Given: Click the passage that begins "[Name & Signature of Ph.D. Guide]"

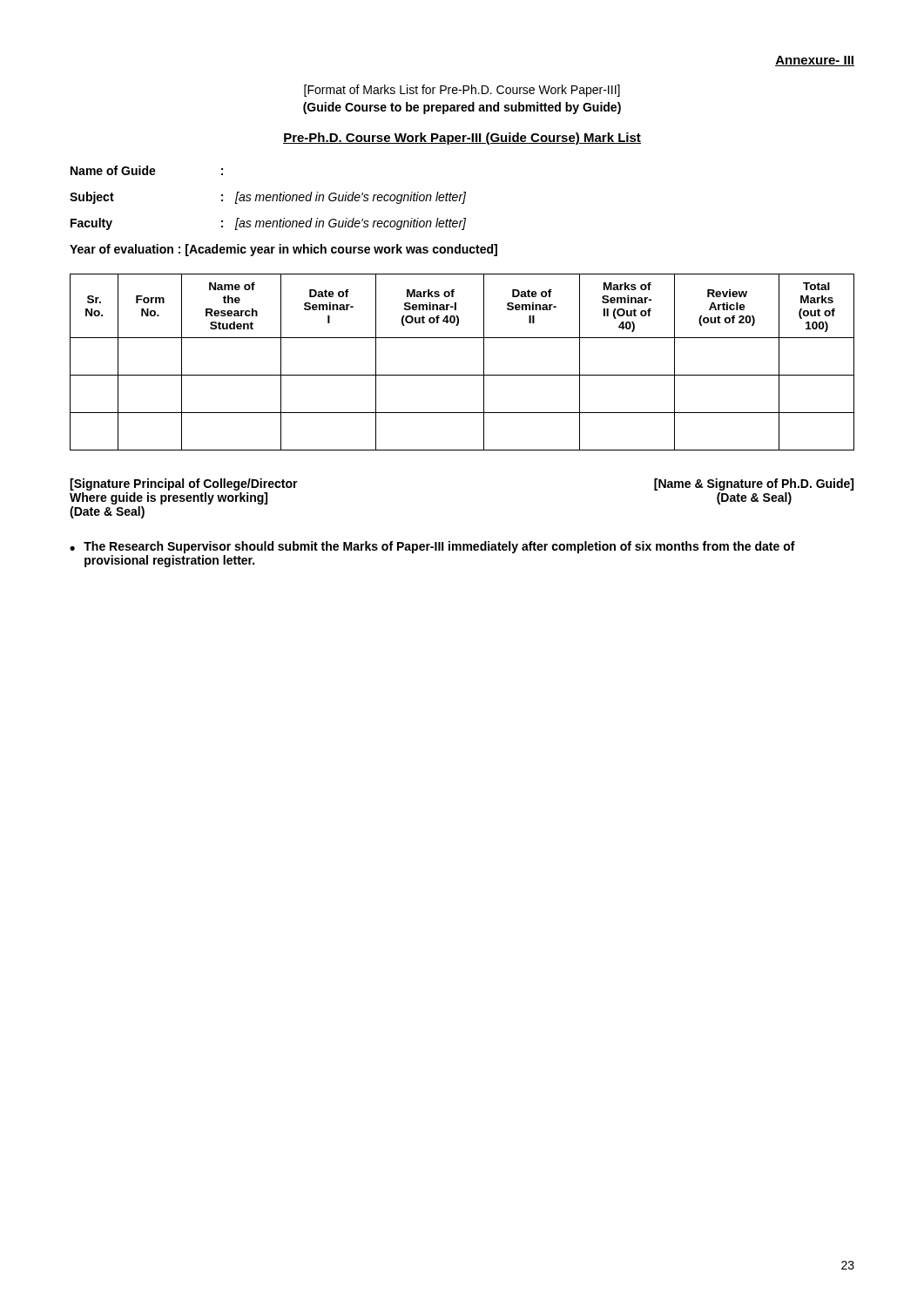Looking at the screenshot, I should 754,491.
